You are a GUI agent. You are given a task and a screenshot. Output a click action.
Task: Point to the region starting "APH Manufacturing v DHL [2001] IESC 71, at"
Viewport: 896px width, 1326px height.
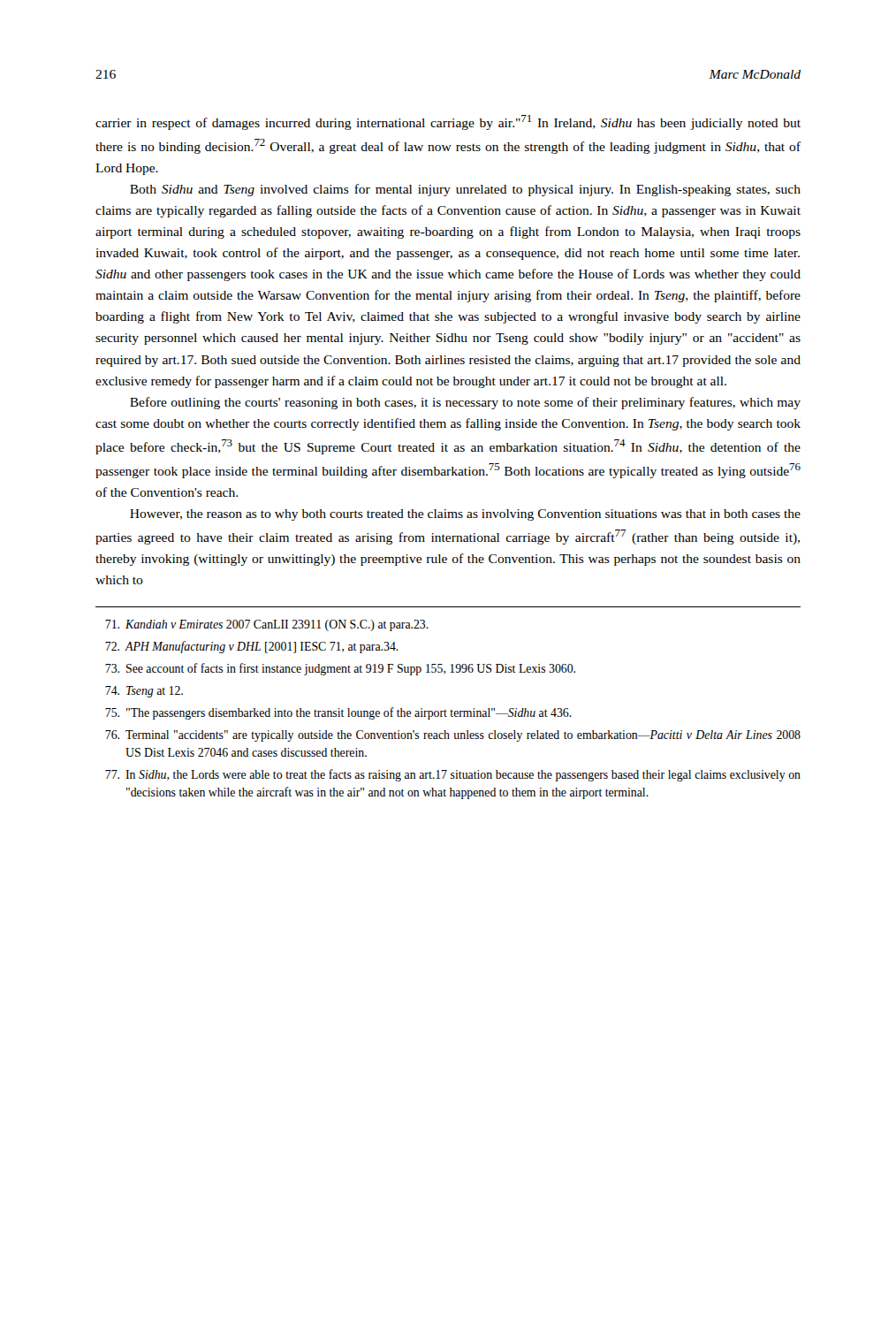252,647
